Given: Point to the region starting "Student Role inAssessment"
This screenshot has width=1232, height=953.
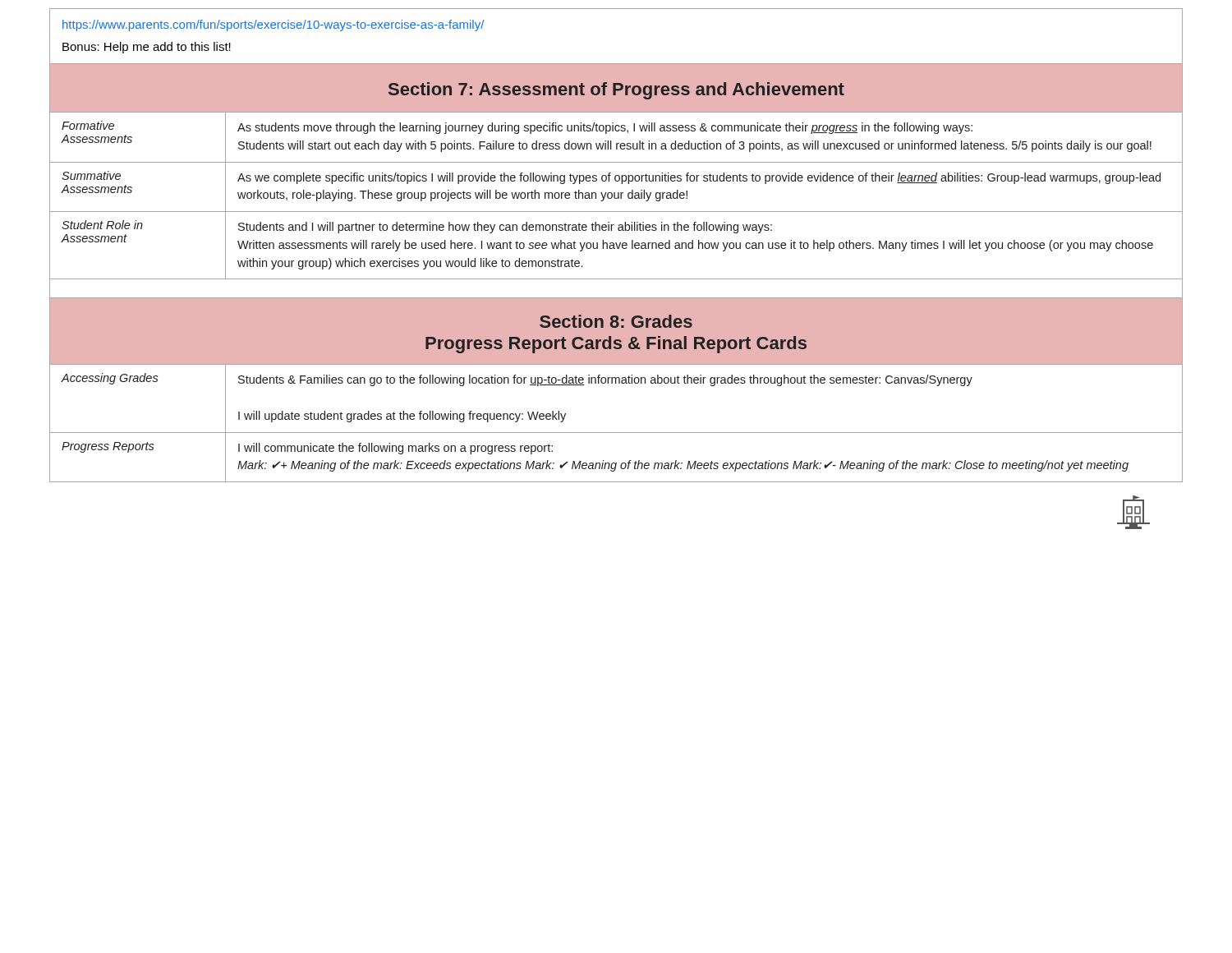Looking at the screenshot, I should point(102,232).
